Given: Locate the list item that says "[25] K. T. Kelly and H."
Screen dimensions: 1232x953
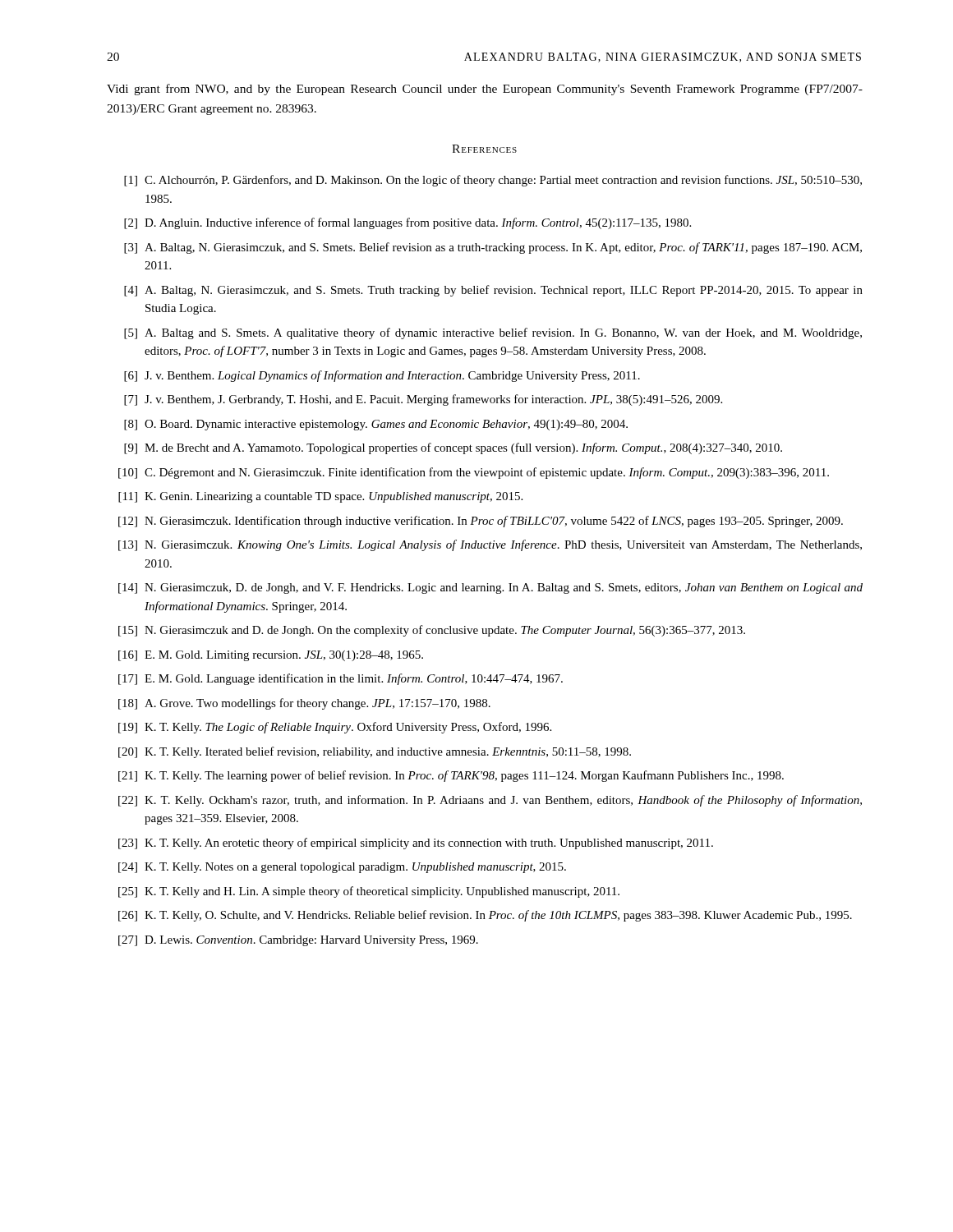Looking at the screenshot, I should click(485, 891).
